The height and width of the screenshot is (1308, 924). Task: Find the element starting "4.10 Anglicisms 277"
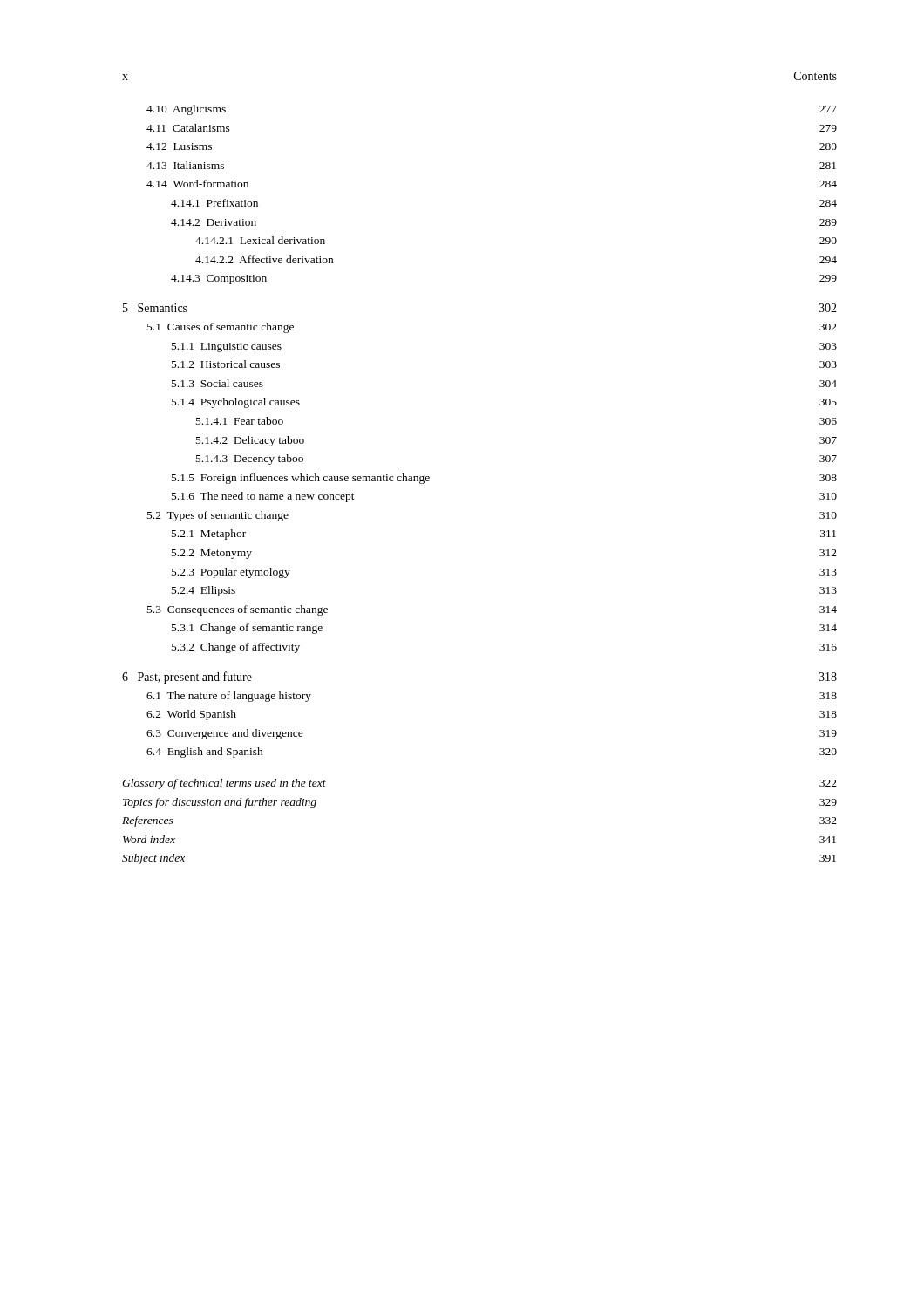183,109
